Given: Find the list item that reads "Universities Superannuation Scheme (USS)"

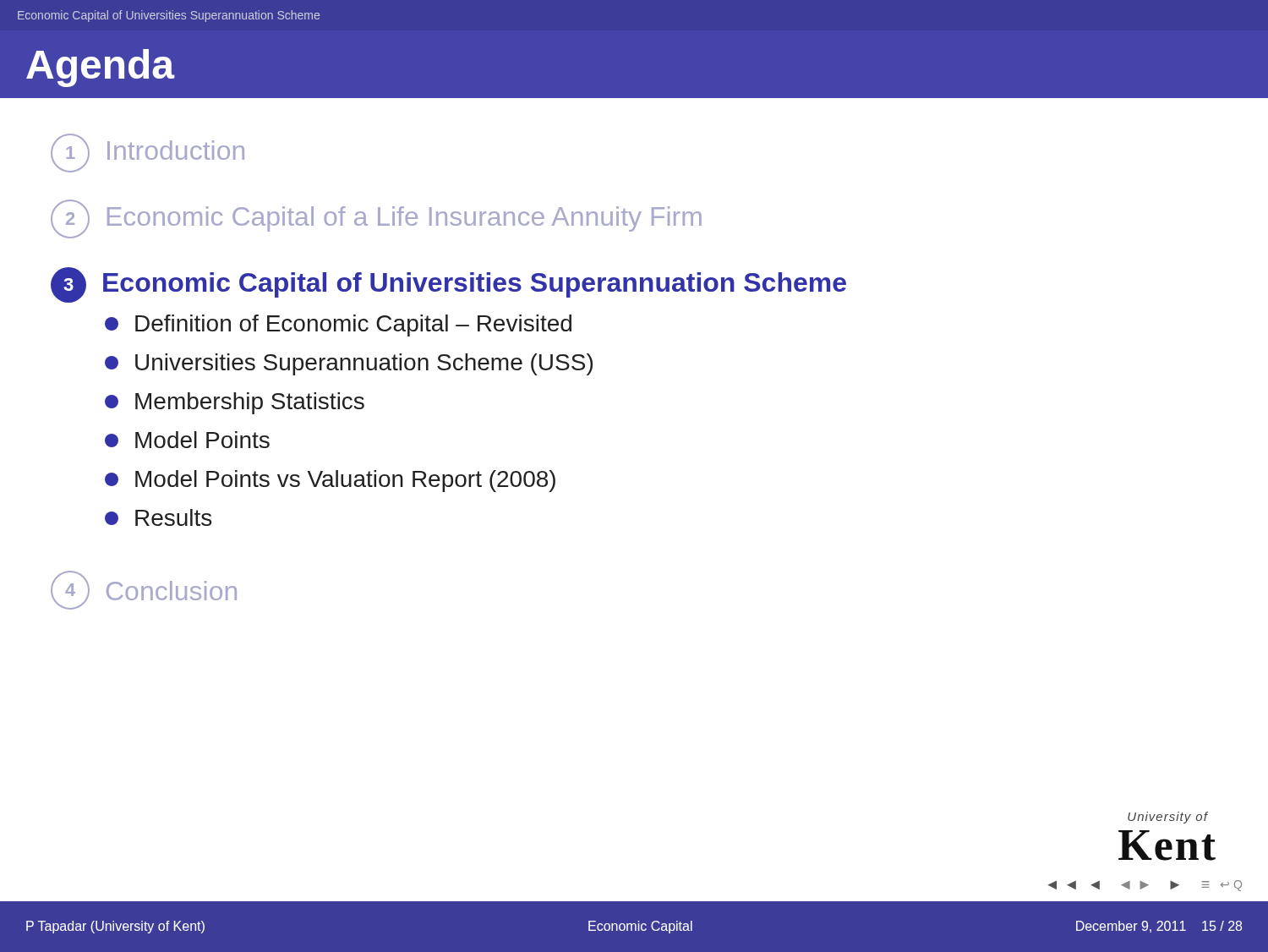Looking at the screenshot, I should pyautogui.click(x=349, y=363).
